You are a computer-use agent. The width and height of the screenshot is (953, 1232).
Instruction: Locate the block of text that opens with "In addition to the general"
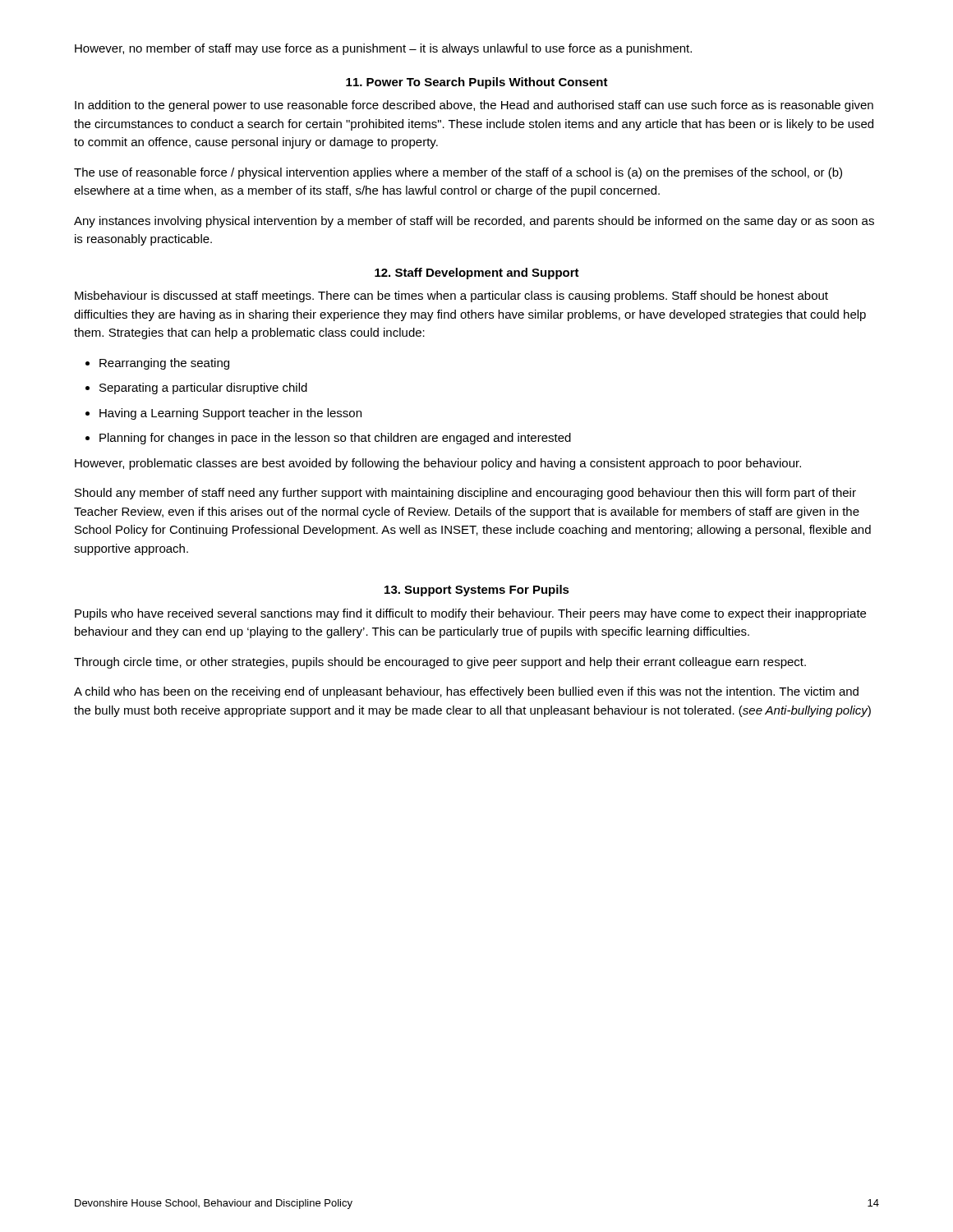(x=476, y=124)
